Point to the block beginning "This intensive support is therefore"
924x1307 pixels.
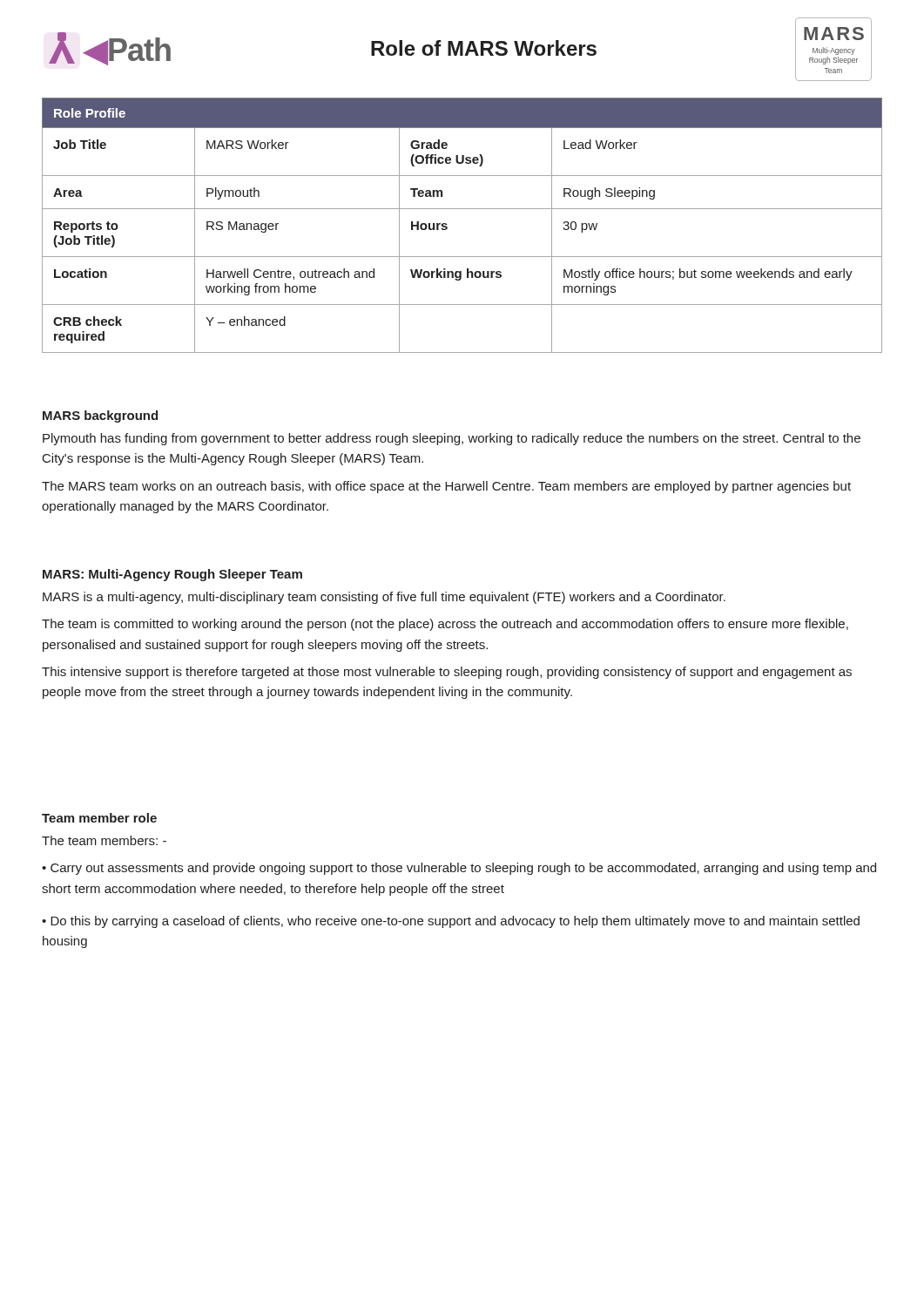(x=447, y=681)
